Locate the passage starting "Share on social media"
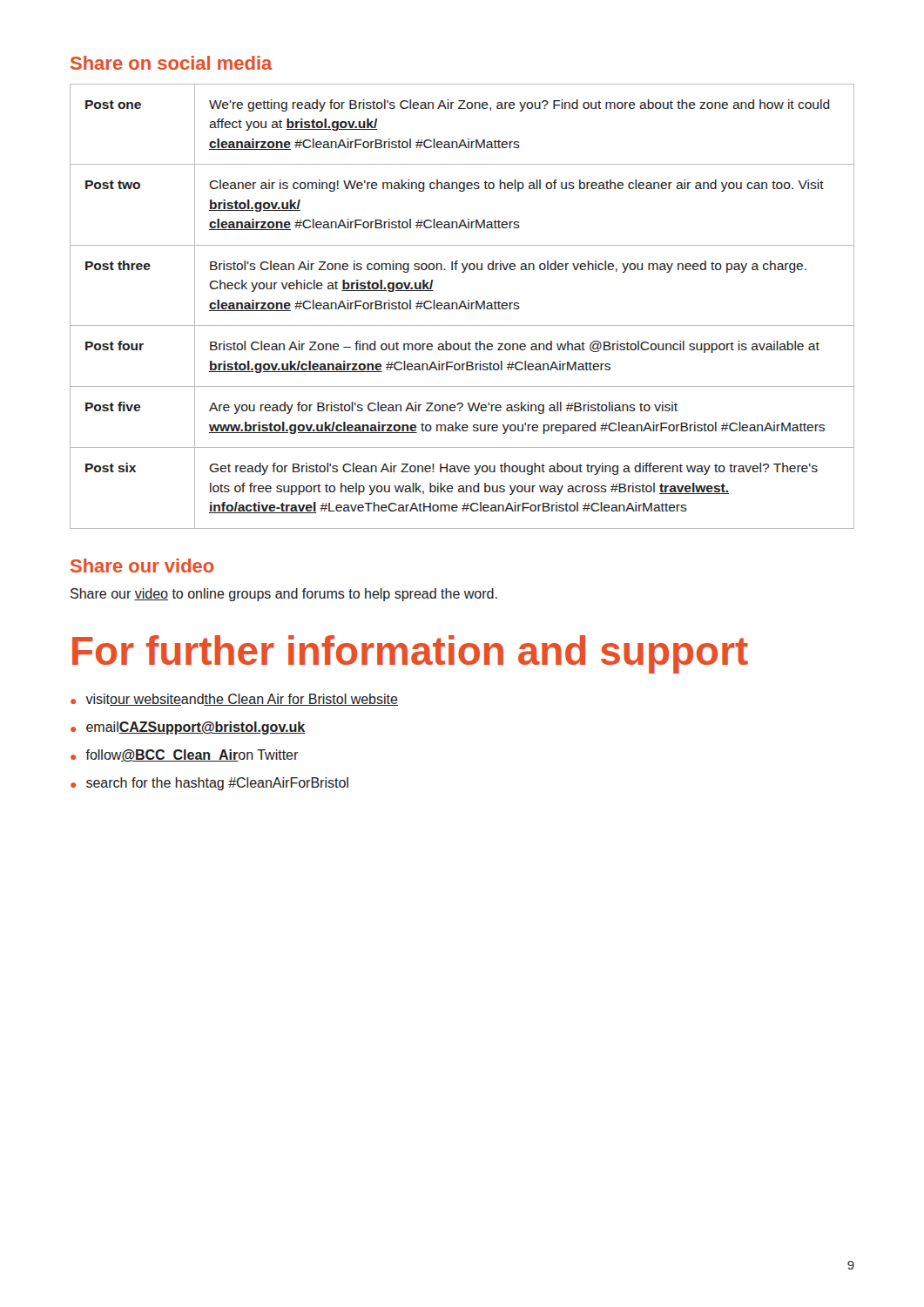Image resolution: width=924 pixels, height=1307 pixels. point(172,63)
